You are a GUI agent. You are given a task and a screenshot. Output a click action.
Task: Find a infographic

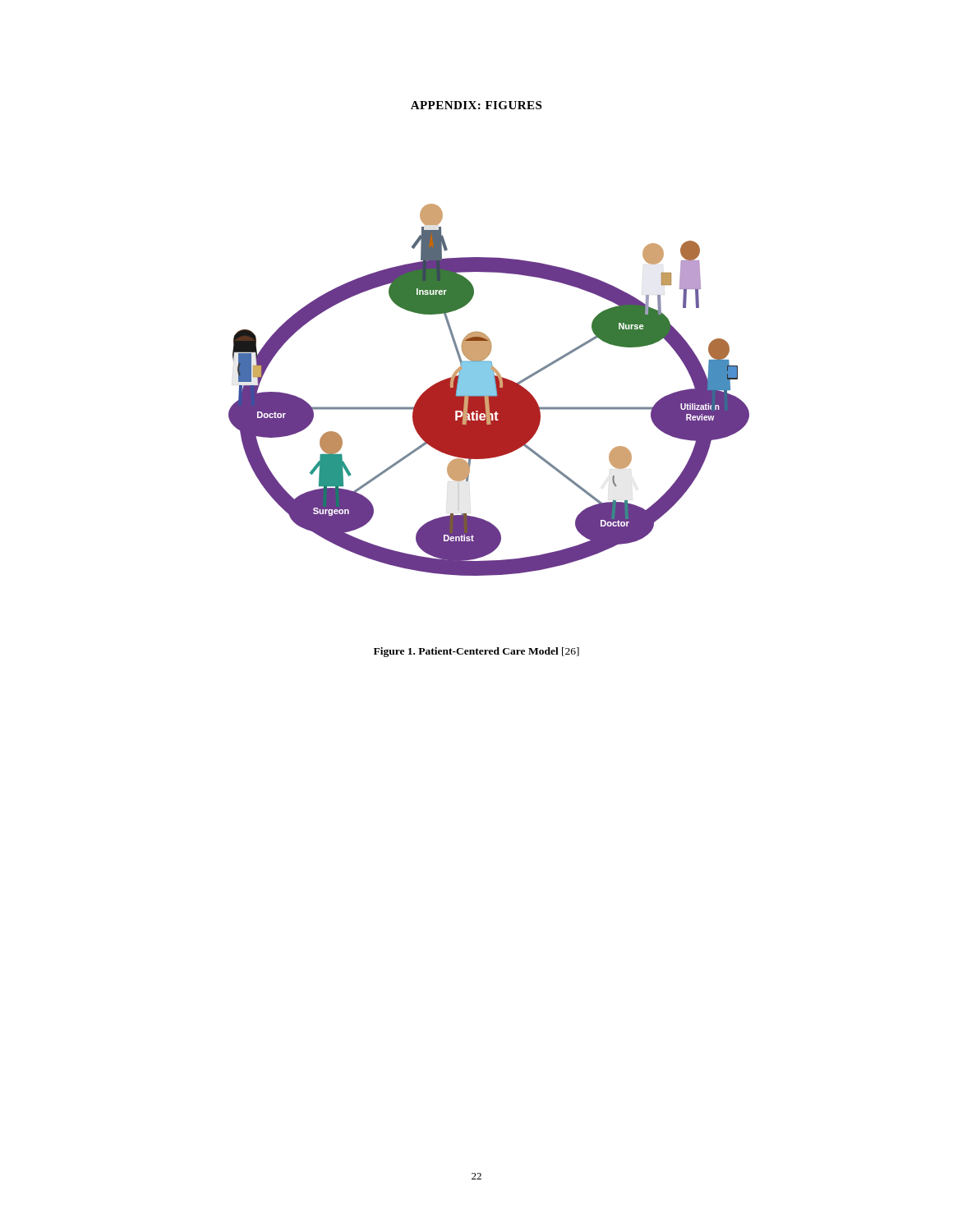tap(476, 392)
